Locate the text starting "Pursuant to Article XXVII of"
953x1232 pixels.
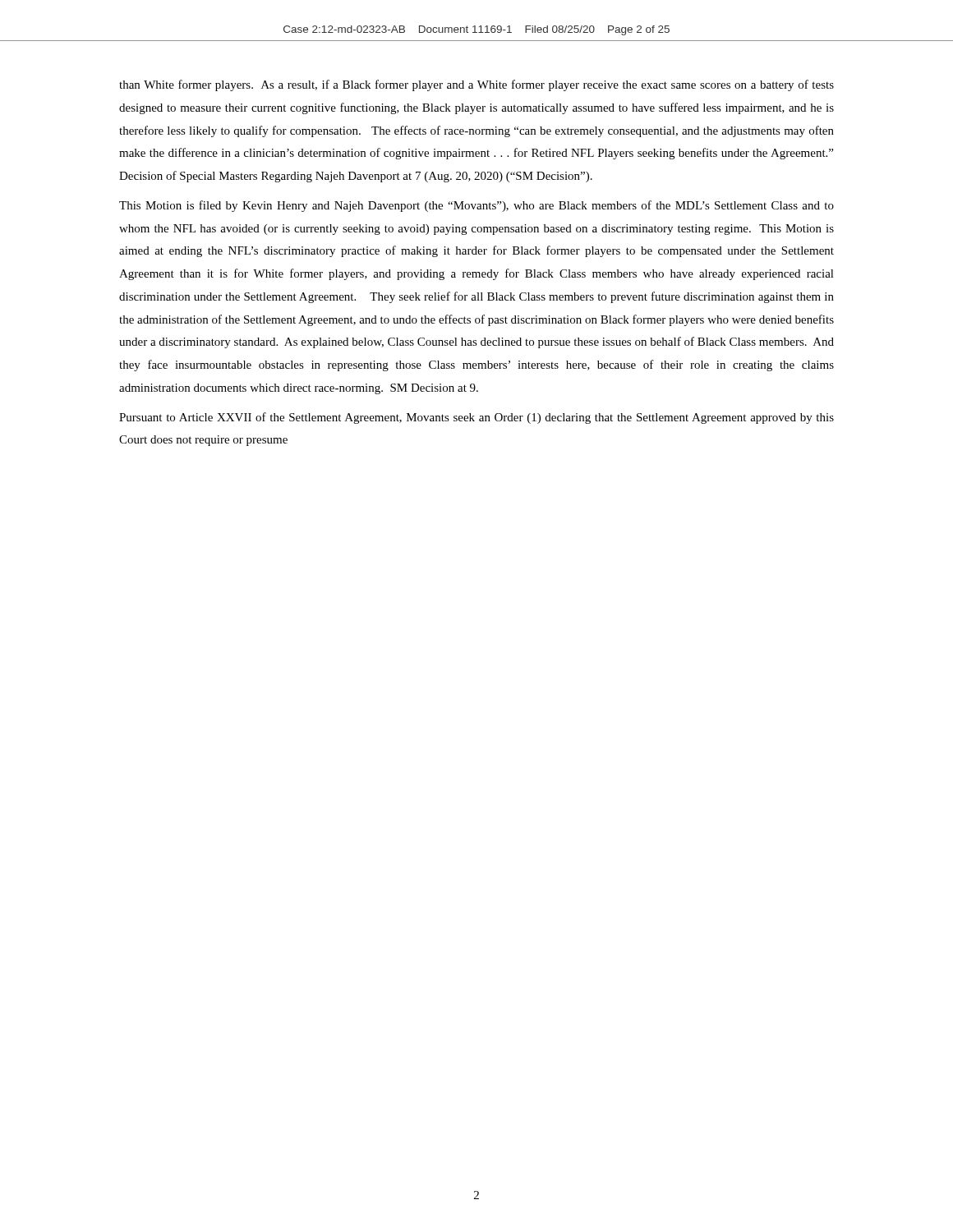point(476,429)
